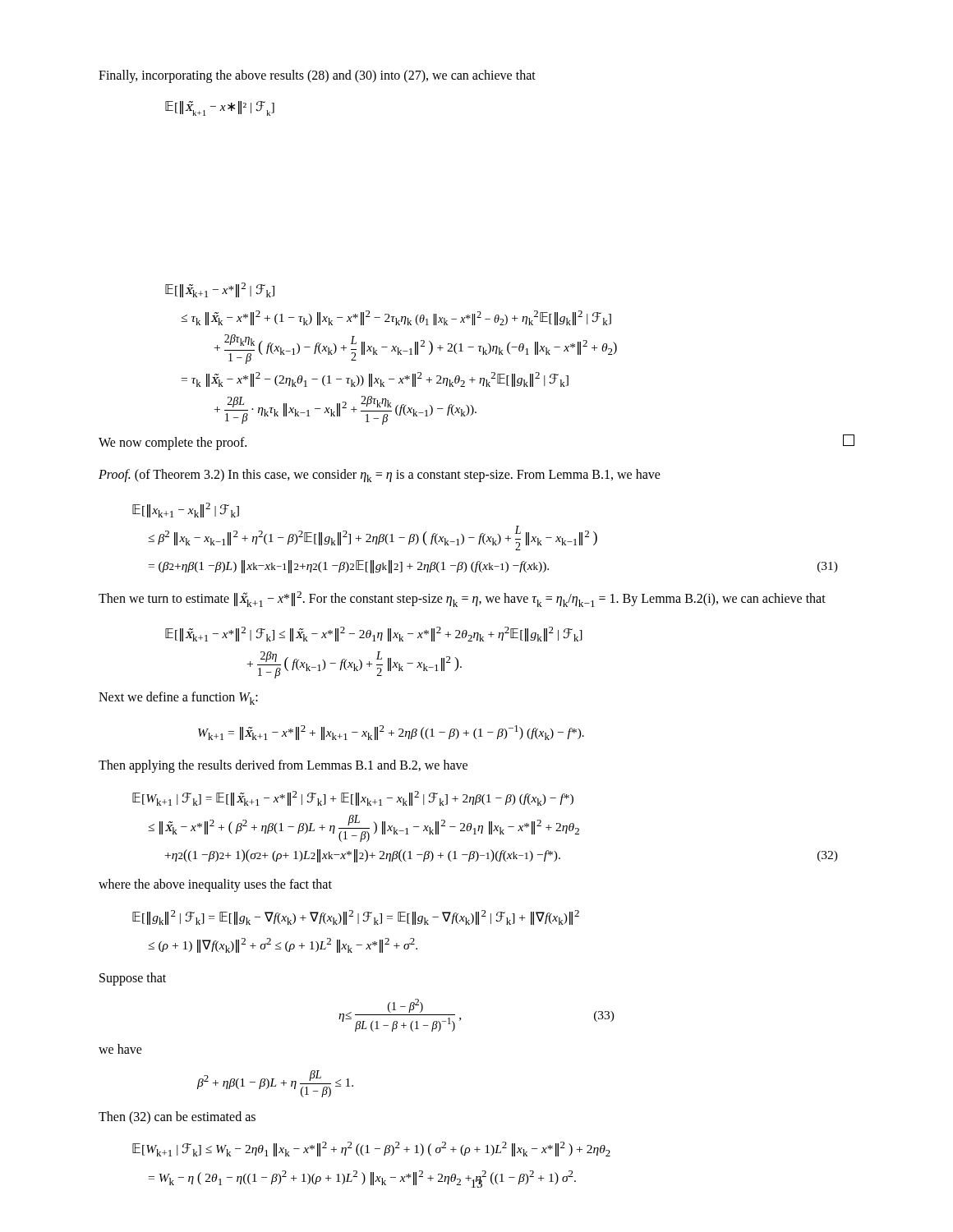Screen dimensions: 1232x953
Task: Point to the element starting "𝔼[Wk+1 | ℱk] ≤ Wk −"
Action: coord(493,1164)
